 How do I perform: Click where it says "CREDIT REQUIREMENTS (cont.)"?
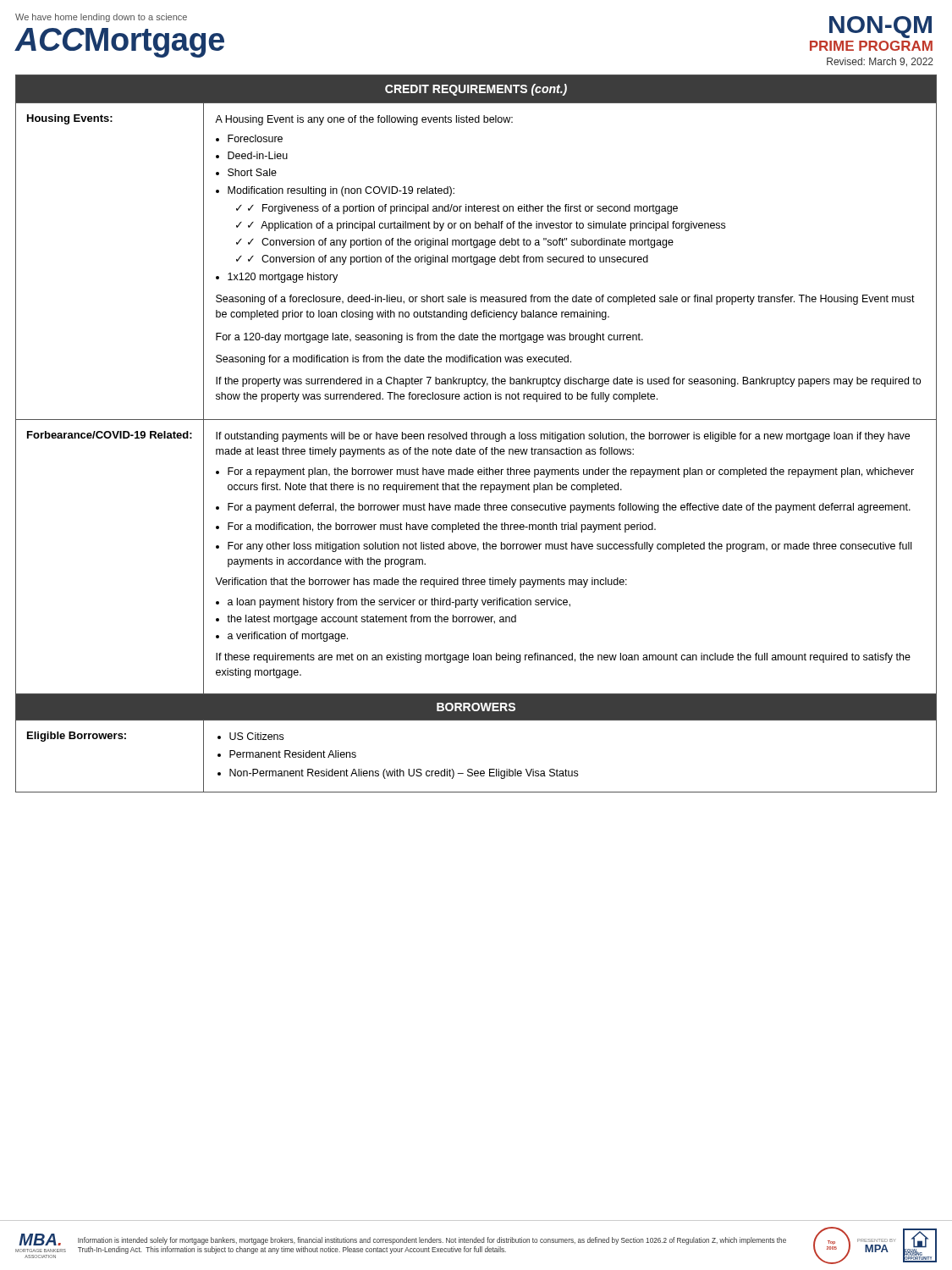[x=476, y=89]
